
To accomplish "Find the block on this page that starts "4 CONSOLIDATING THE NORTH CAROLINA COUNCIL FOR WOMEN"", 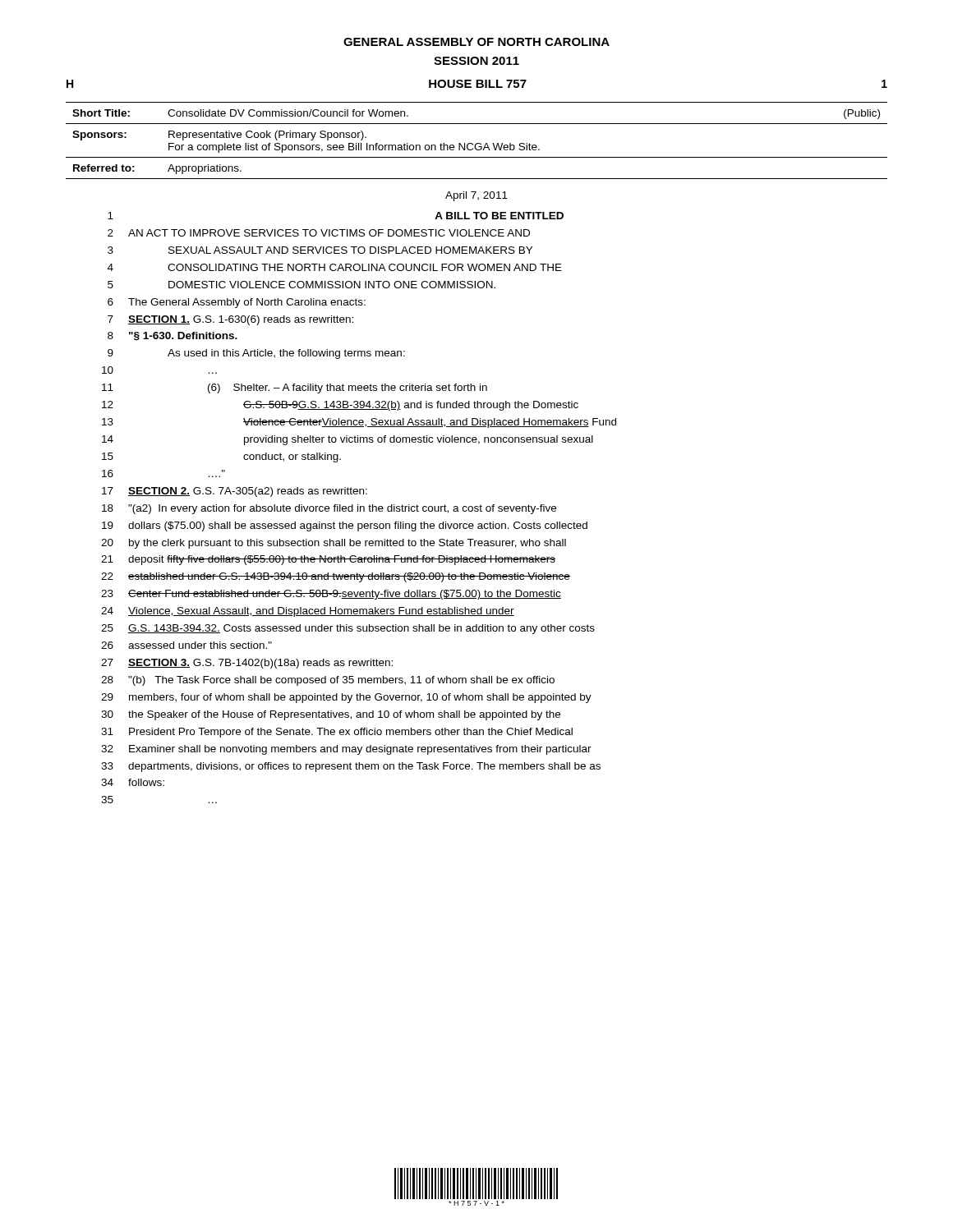I will 476,268.
